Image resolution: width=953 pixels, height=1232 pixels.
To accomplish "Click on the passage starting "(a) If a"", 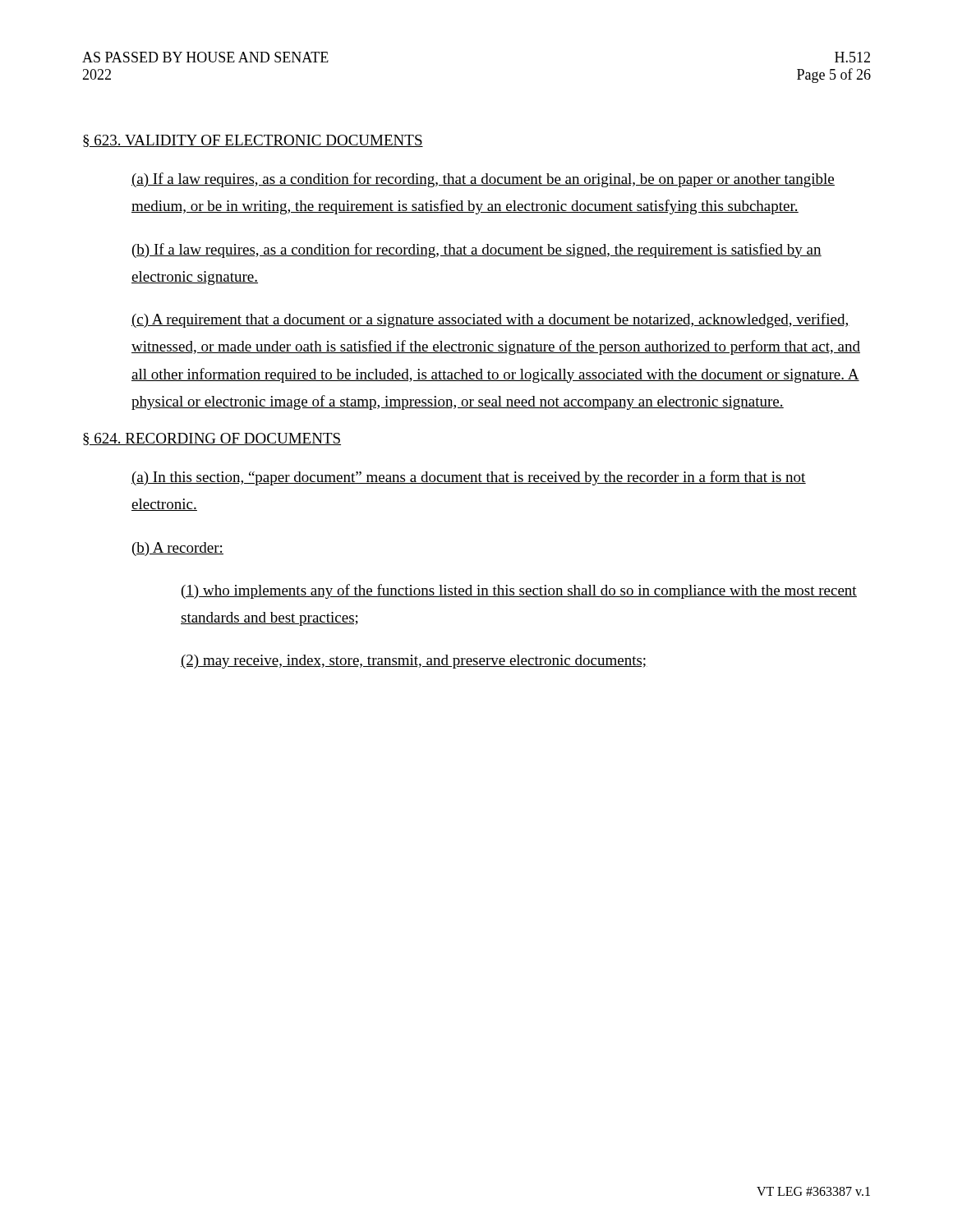I will coord(501,192).
